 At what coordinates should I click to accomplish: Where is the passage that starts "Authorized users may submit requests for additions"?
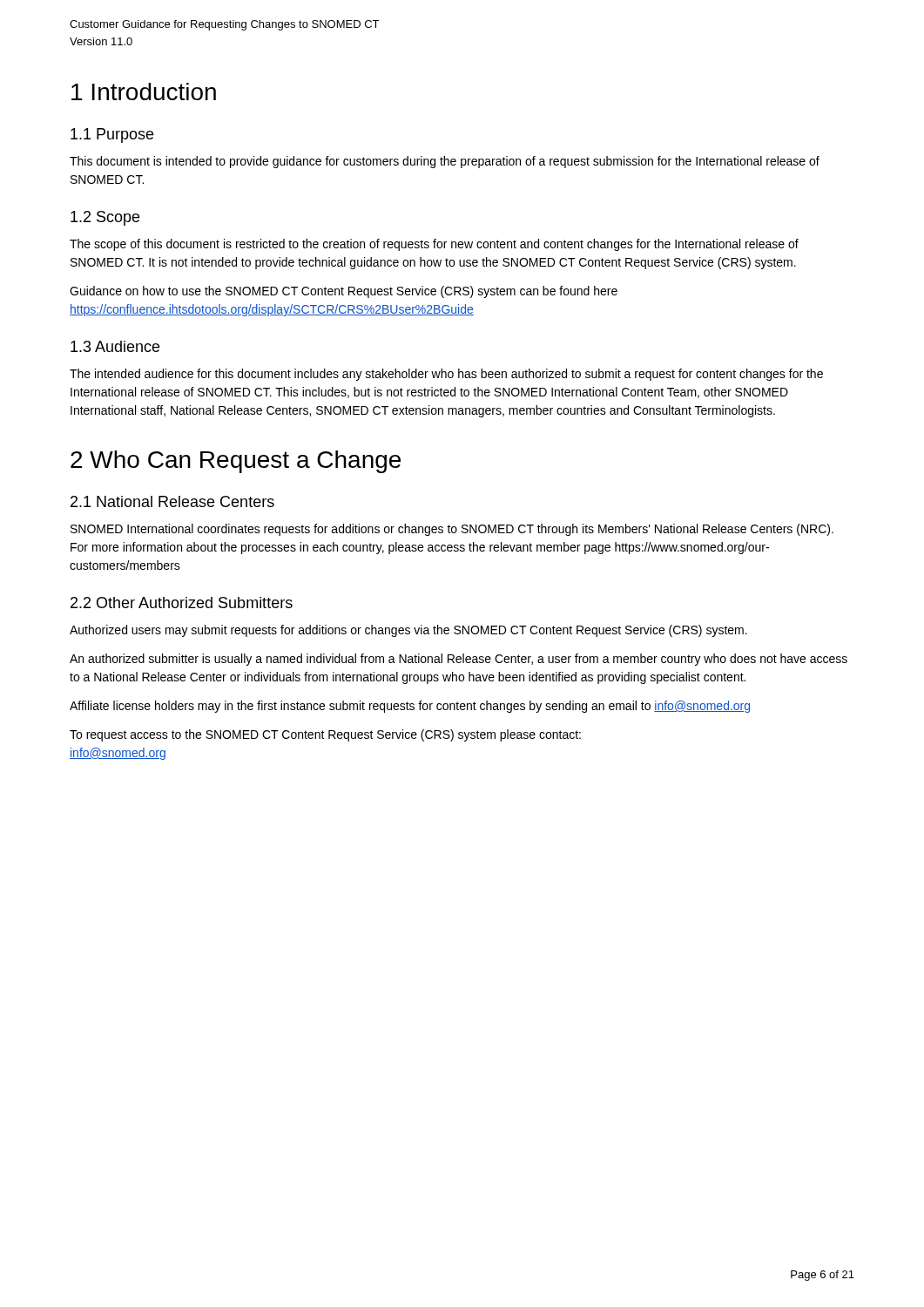[x=462, y=630]
